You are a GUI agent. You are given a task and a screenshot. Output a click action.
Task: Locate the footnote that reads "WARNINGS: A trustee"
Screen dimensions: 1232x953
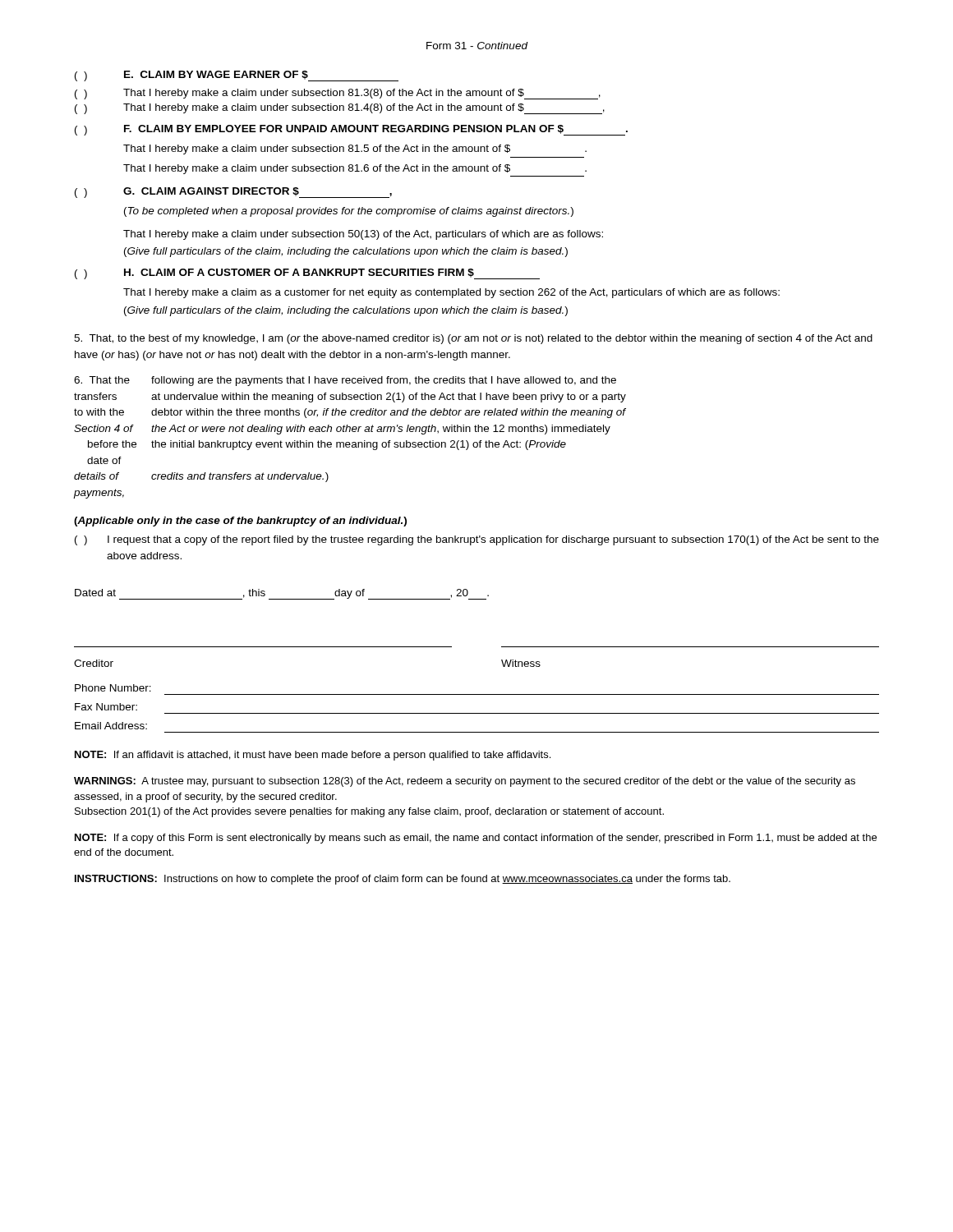click(465, 782)
